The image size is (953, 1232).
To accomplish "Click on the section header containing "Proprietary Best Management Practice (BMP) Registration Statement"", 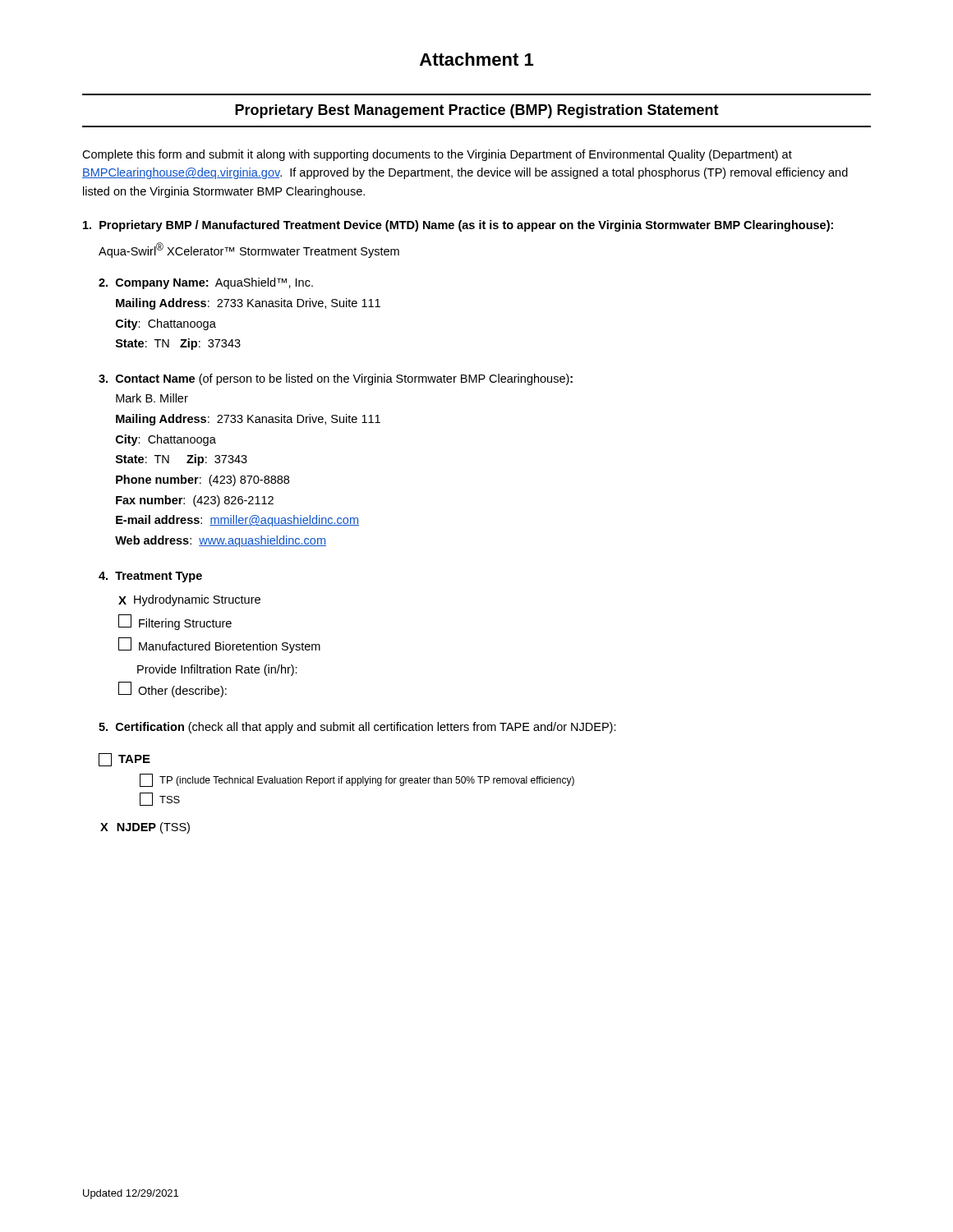I will pos(476,110).
